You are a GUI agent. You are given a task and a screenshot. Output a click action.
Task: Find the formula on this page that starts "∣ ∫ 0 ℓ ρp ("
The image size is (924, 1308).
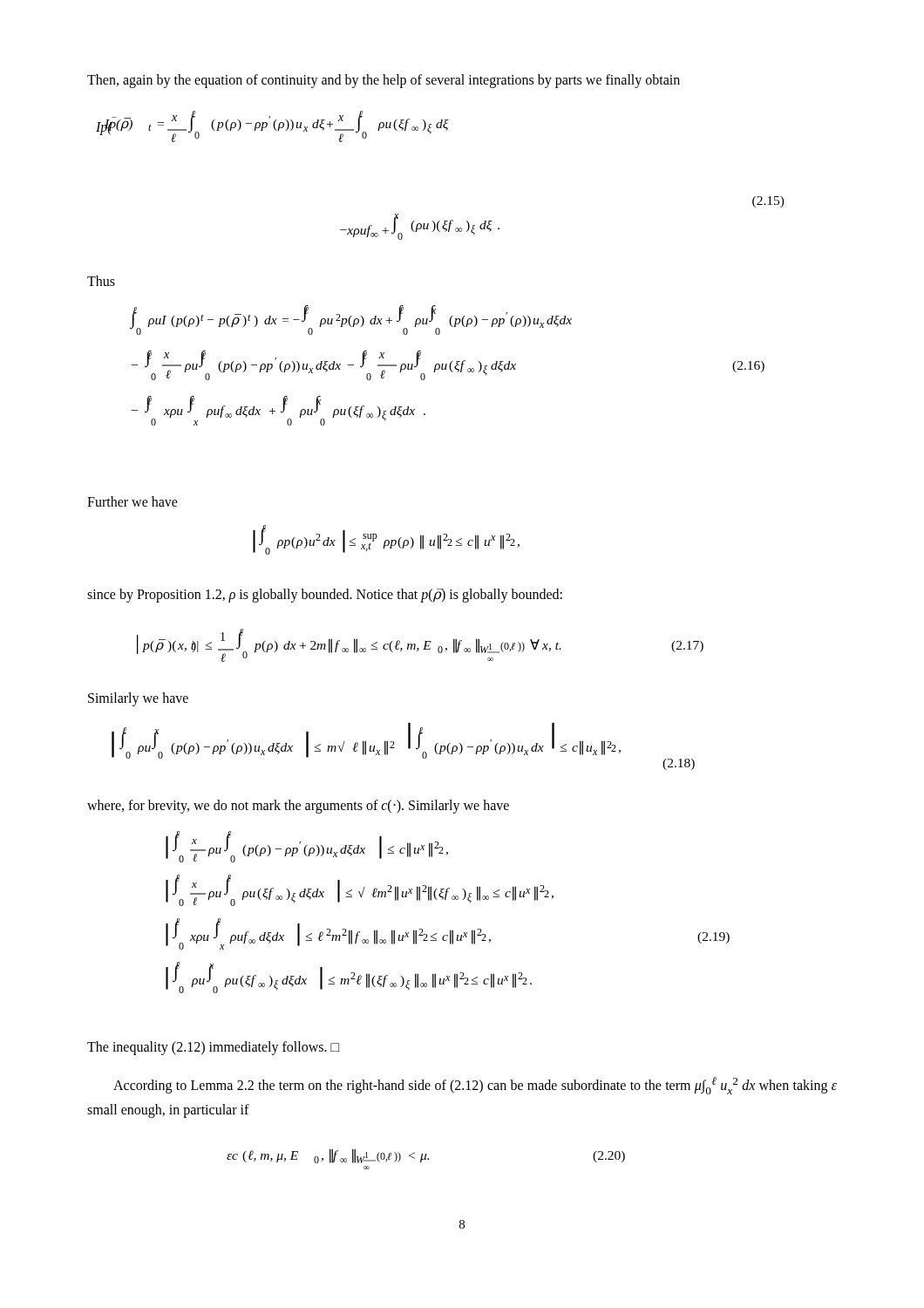click(462, 543)
